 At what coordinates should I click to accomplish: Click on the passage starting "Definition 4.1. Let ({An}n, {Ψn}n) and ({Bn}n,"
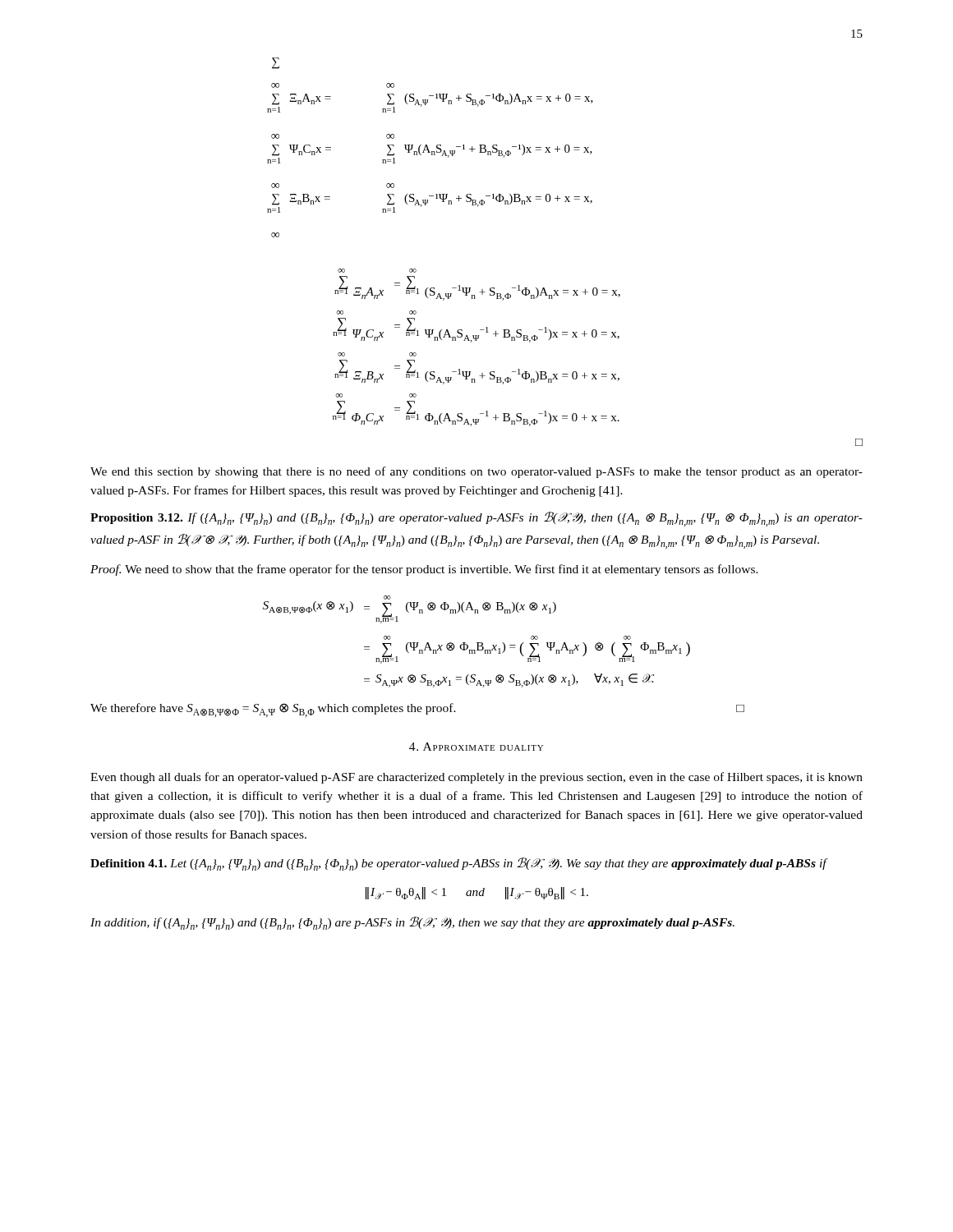pyautogui.click(x=458, y=864)
